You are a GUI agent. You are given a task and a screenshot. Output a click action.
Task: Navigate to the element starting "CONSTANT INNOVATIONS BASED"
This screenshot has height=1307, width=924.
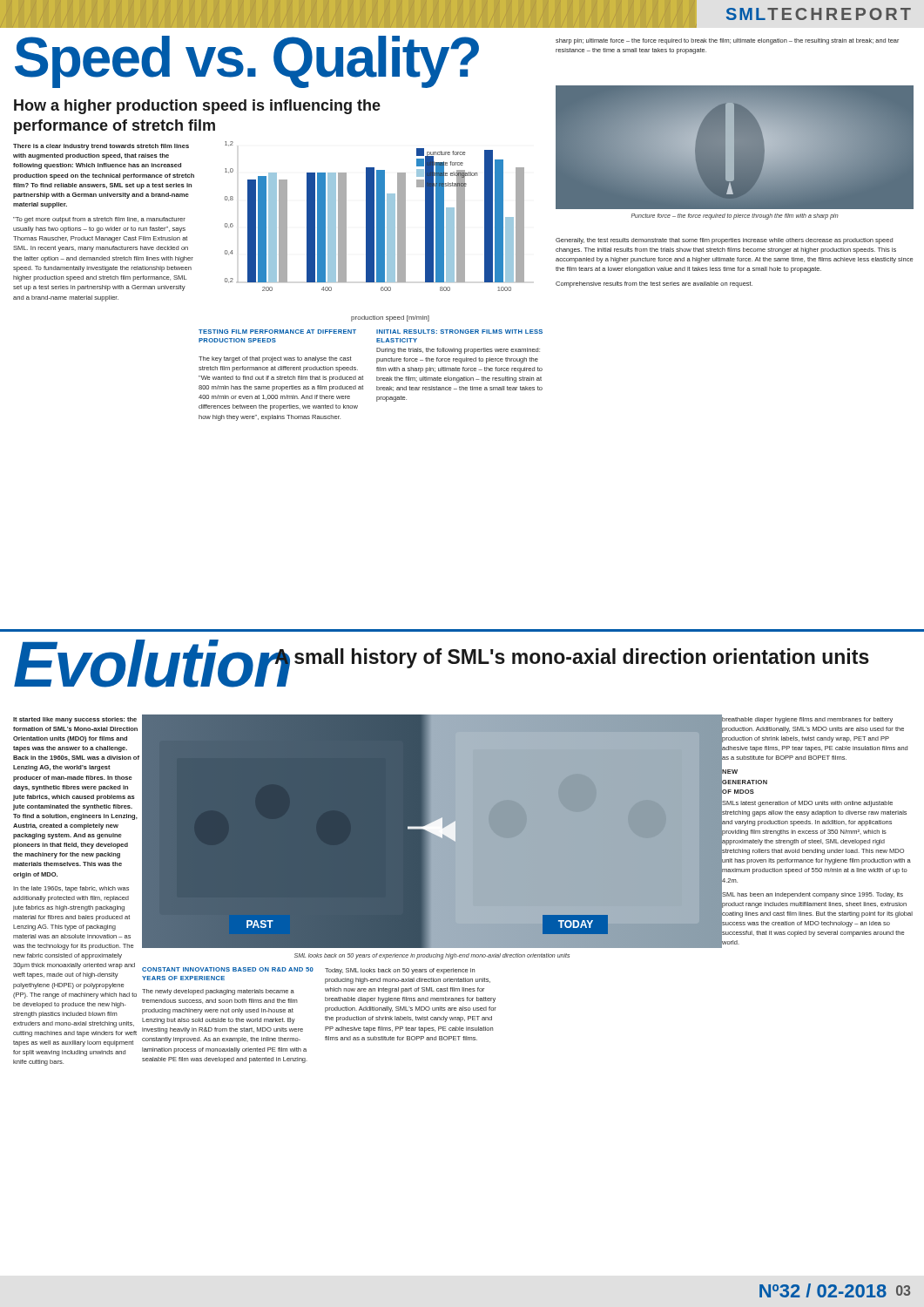click(x=228, y=974)
